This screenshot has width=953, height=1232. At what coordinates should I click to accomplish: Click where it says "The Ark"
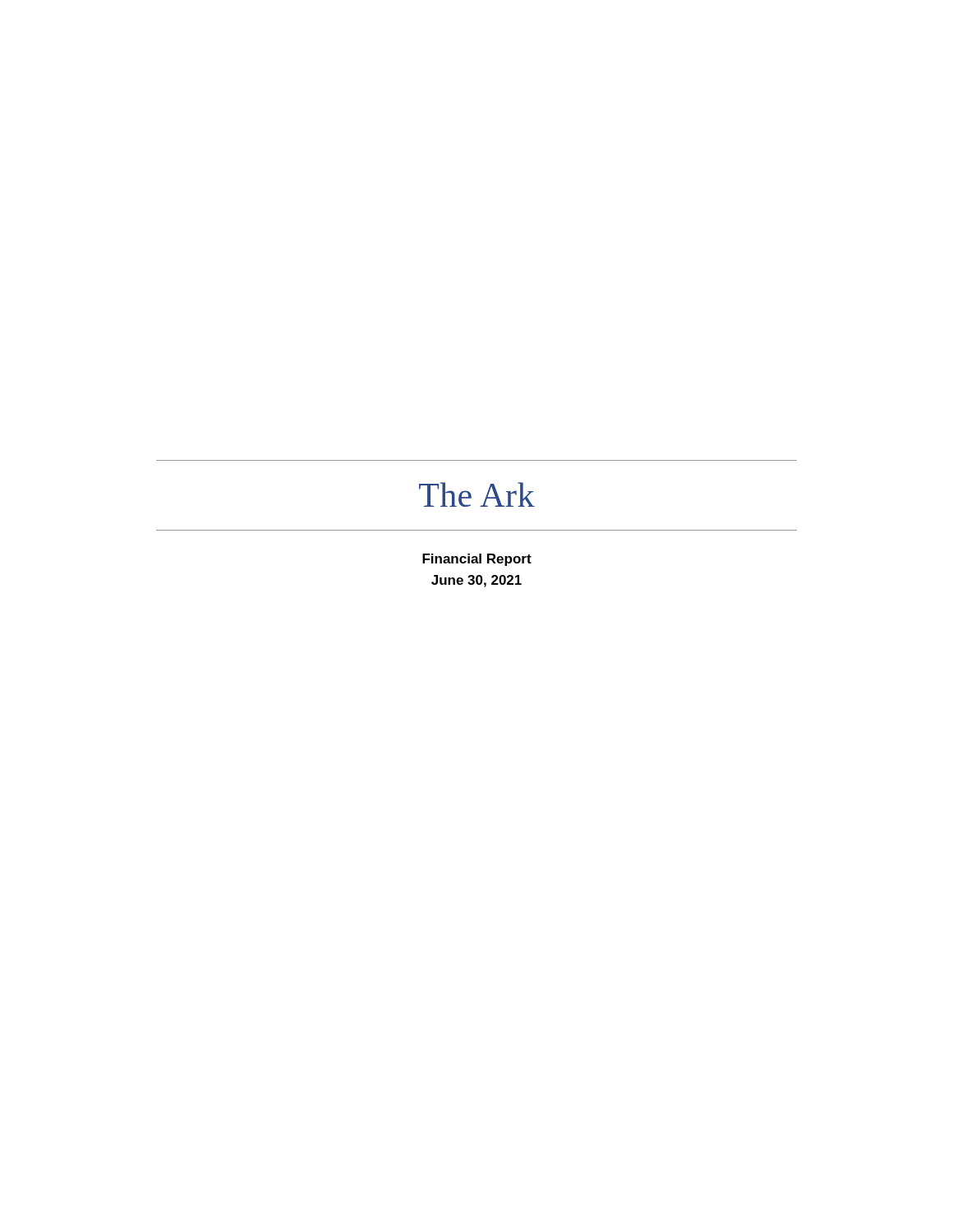(476, 495)
